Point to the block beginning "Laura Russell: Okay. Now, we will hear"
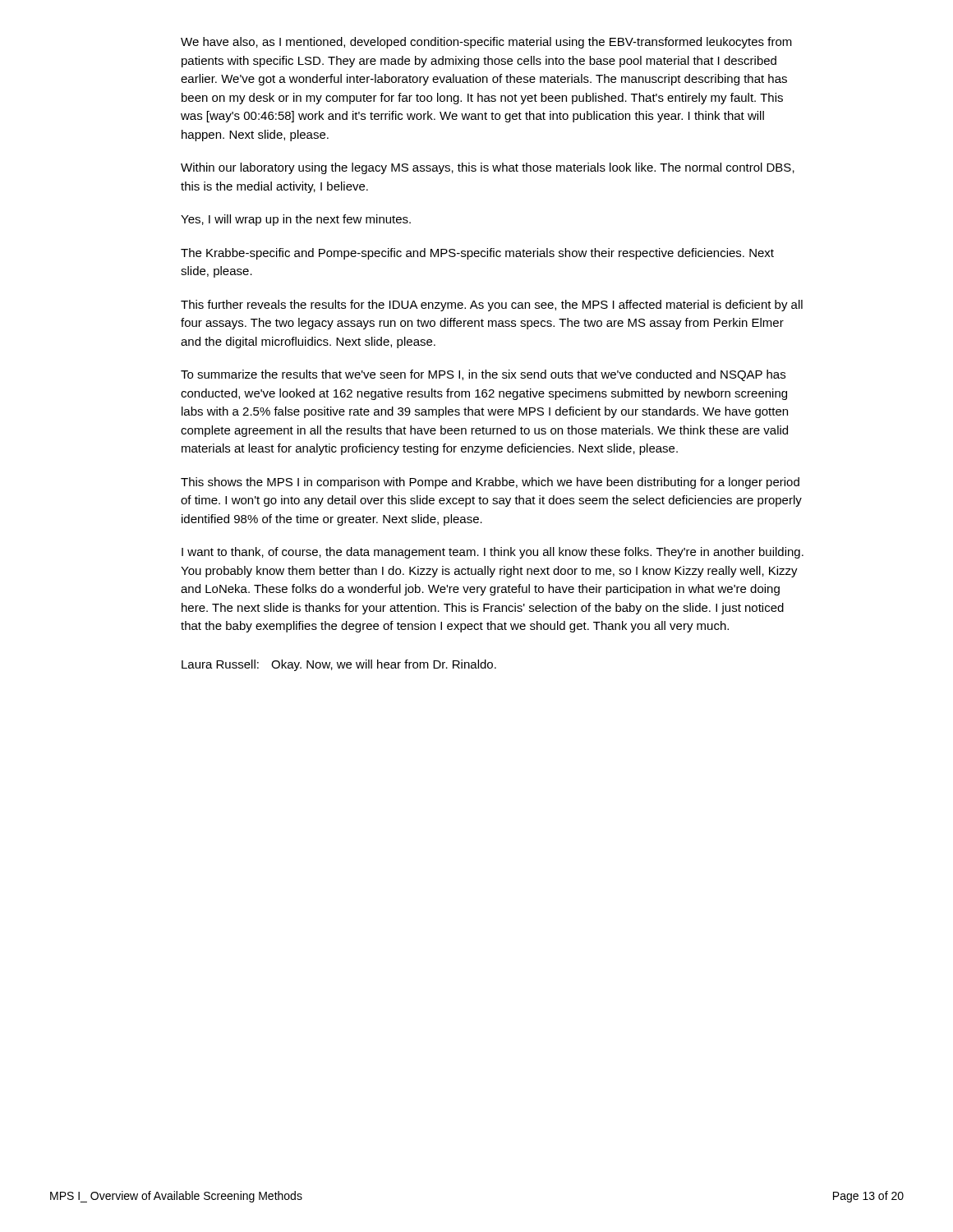The image size is (953, 1232). point(493,664)
